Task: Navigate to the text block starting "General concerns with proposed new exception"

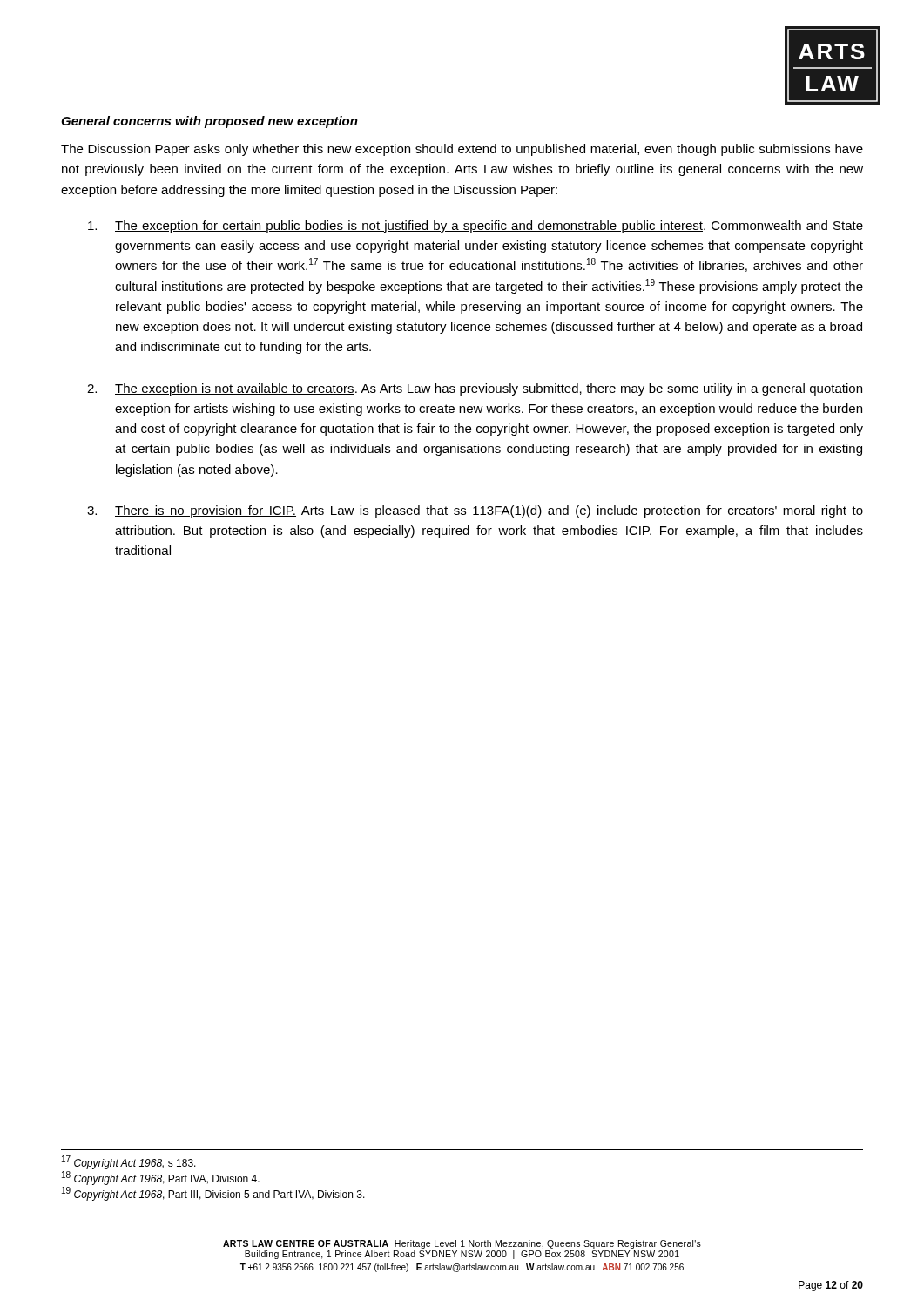Action: tap(209, 121)
